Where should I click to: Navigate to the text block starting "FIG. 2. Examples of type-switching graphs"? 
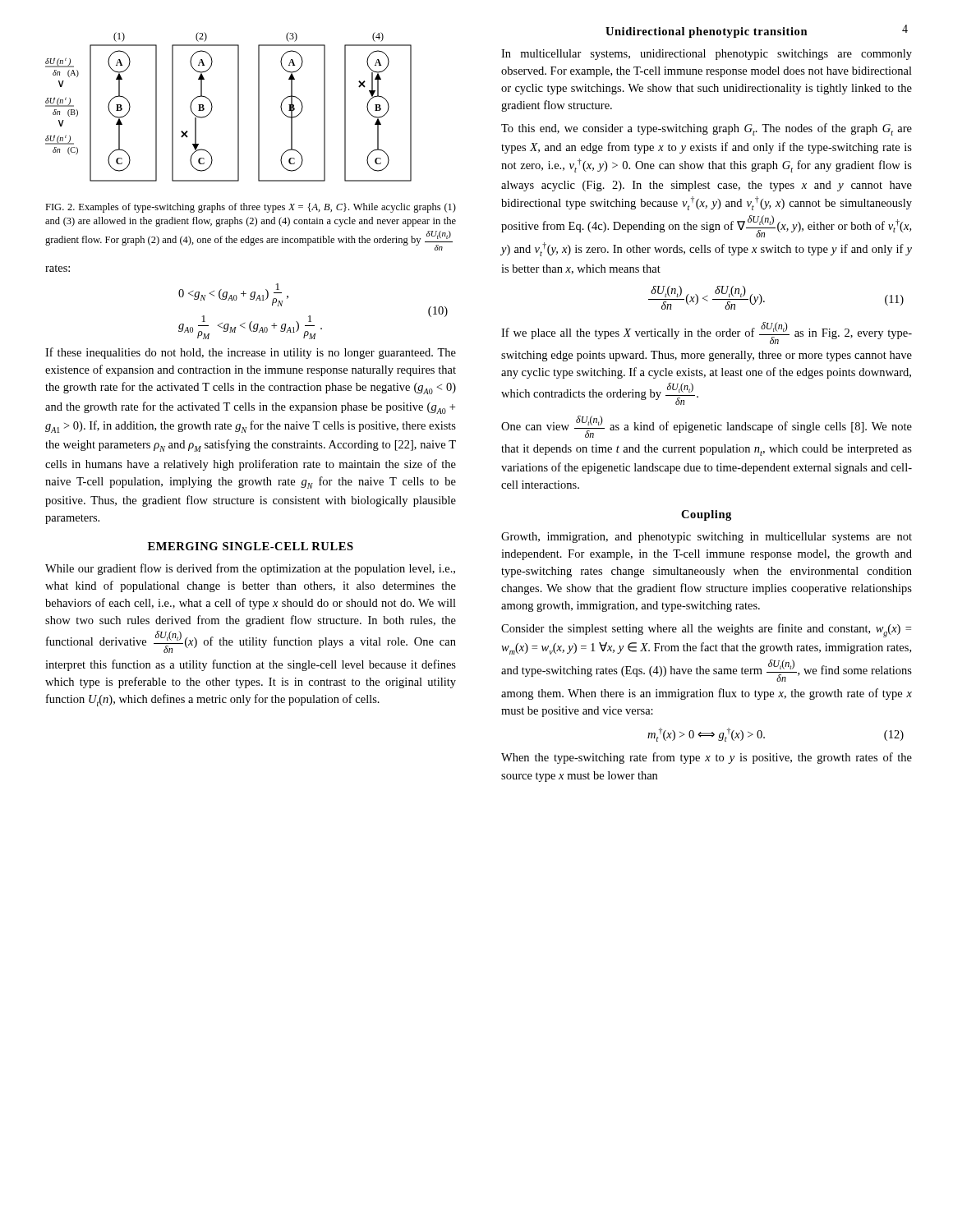[251, 227]
